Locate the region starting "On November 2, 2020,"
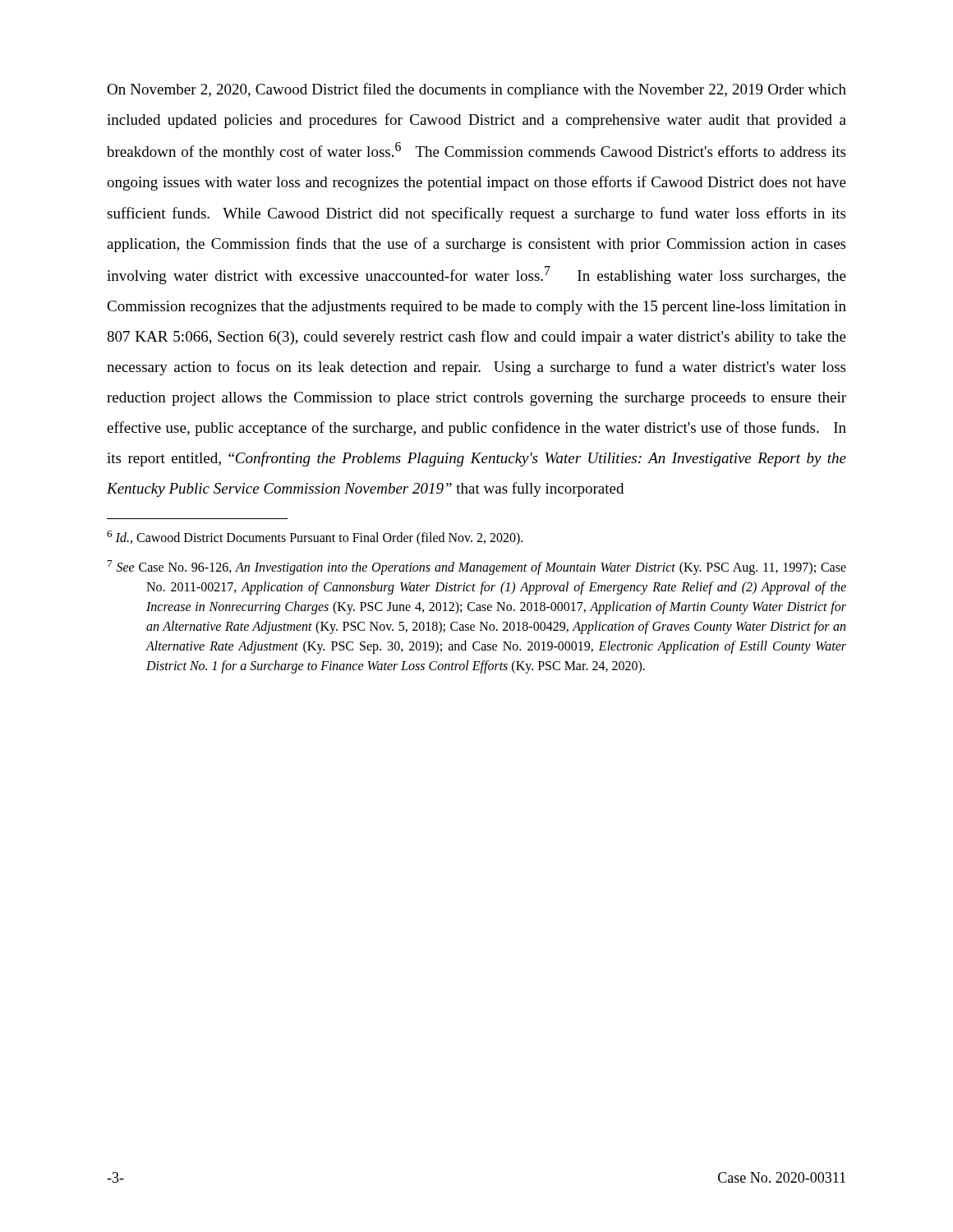 [476, 289]
